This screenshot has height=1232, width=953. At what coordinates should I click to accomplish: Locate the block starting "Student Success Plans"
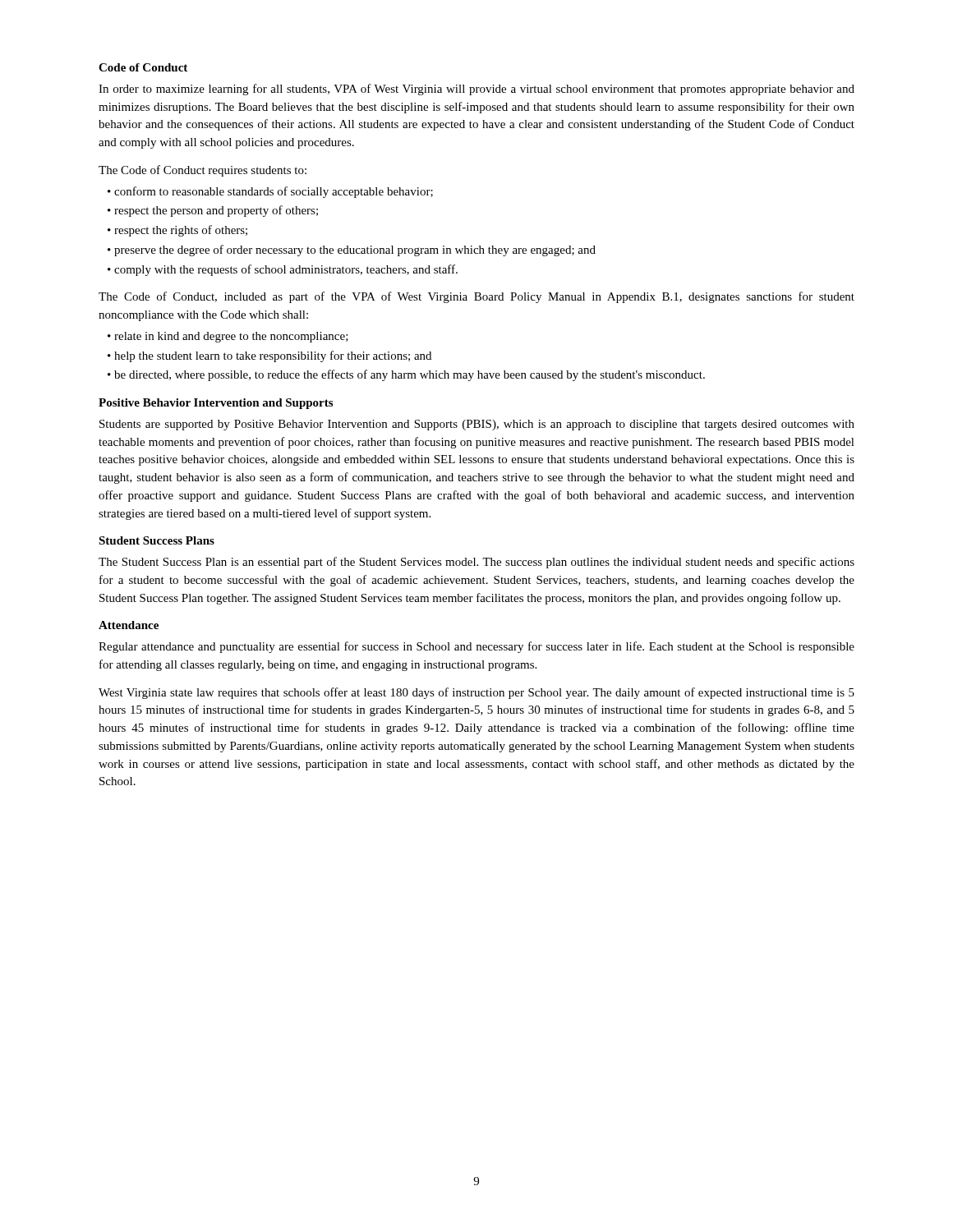(156, 541)
